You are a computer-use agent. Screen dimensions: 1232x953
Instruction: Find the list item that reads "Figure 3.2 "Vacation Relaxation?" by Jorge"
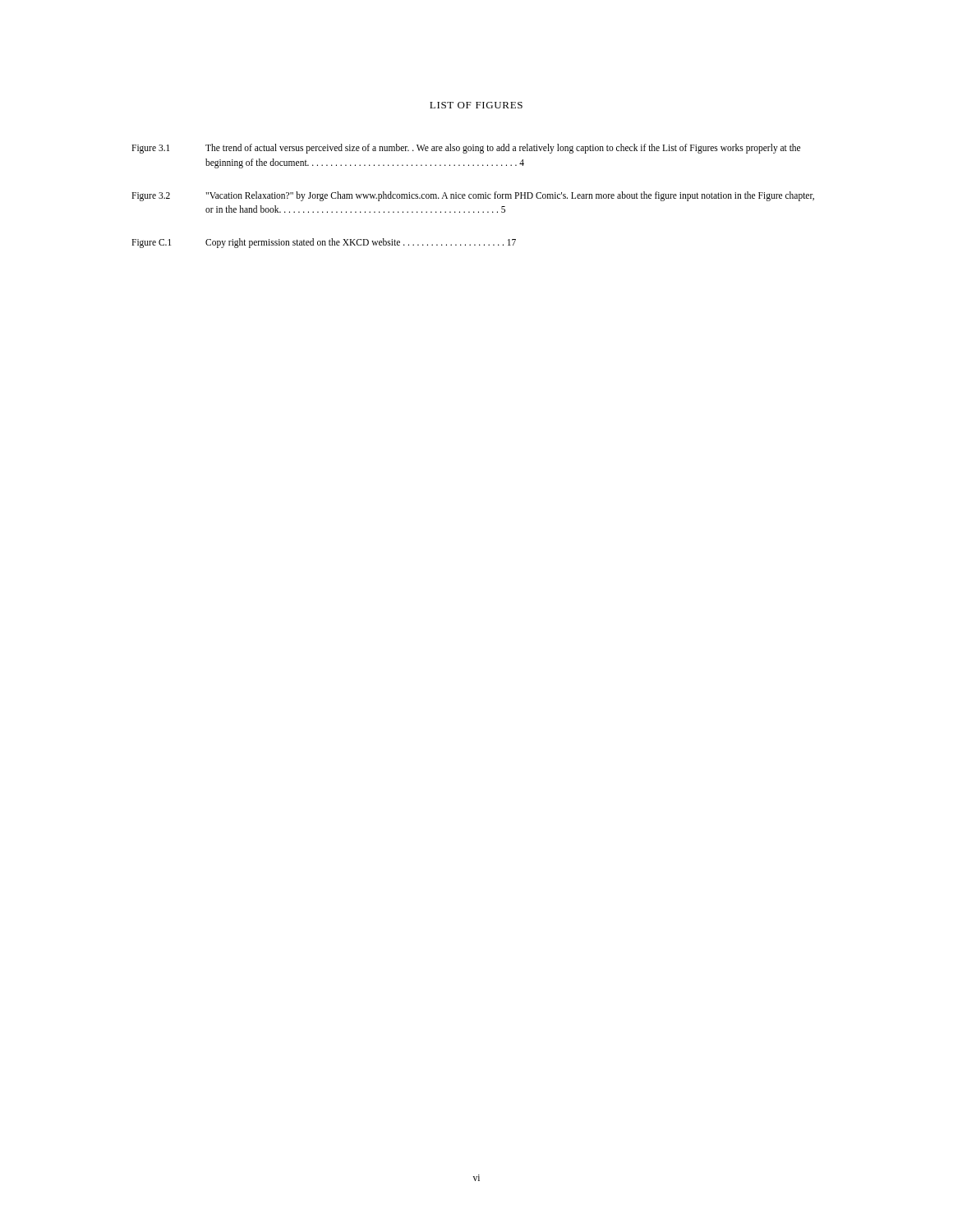click(476, 203)
